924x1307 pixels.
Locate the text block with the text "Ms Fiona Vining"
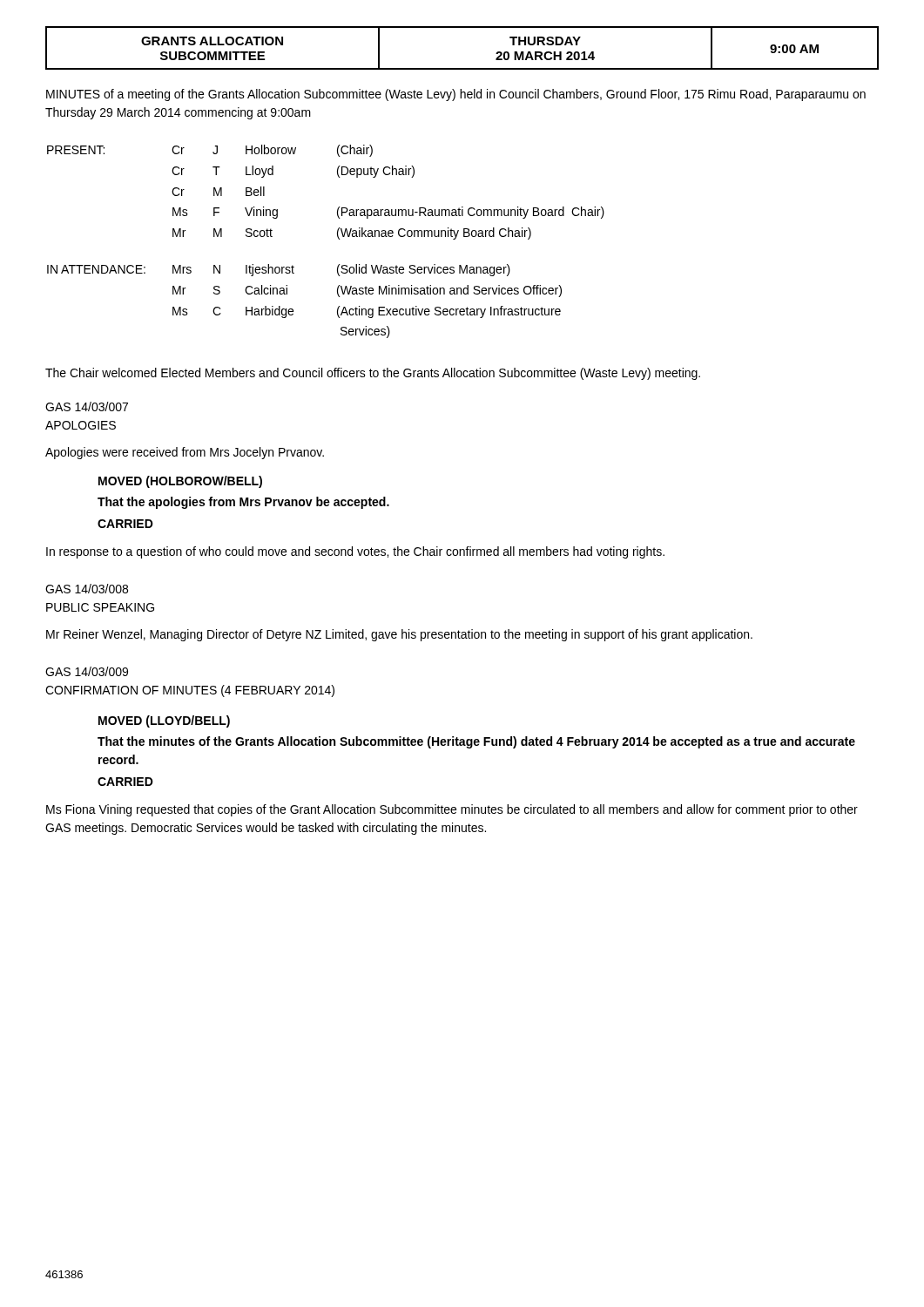[451, 819]
